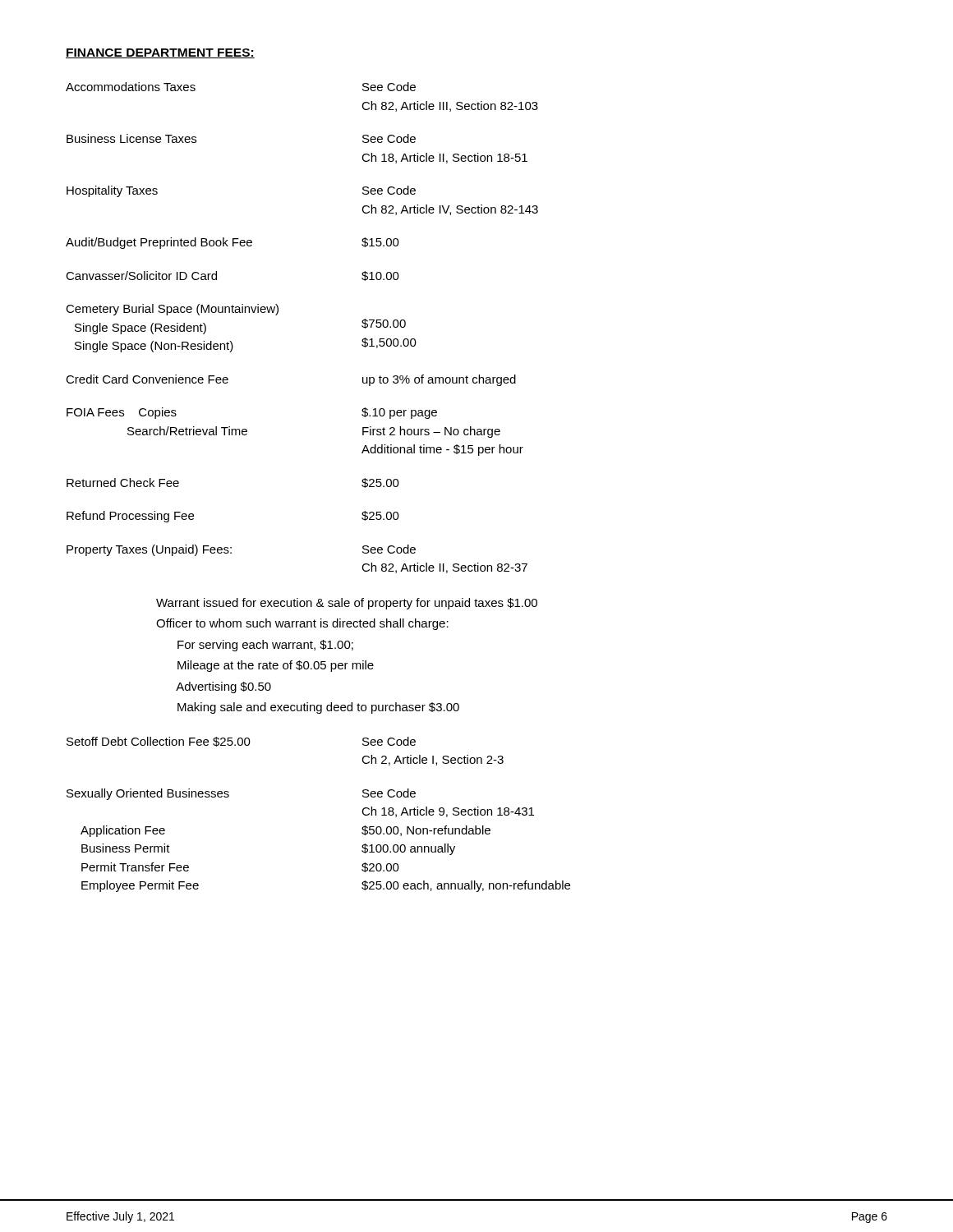Viewport: 953px width, 1232px height.
Task: Find the element starting "FOIA Fees Copies Search/Retrieval Time $.10"
Action: (476, 431)
